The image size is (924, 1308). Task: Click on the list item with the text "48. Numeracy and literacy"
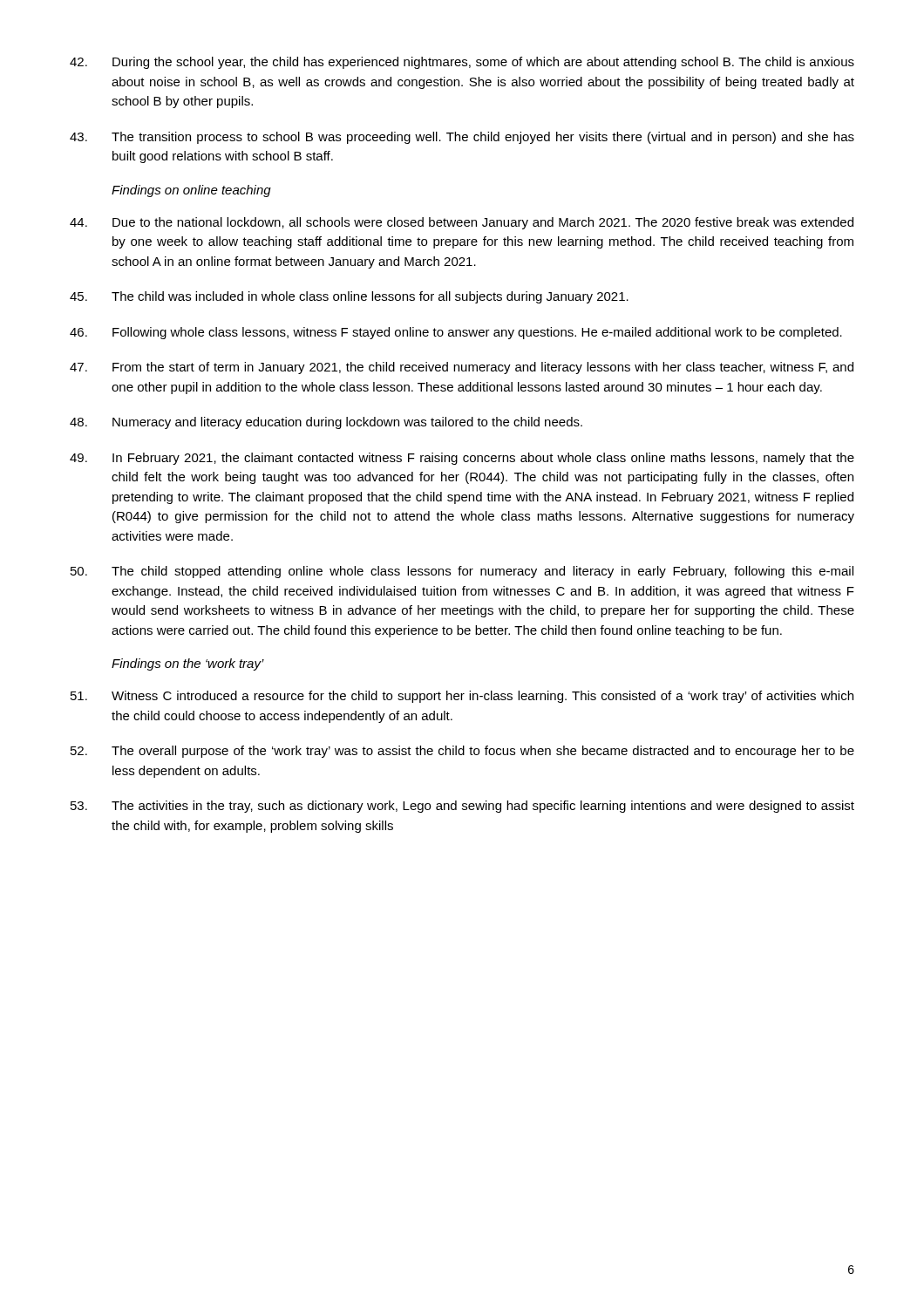point(462,422)
